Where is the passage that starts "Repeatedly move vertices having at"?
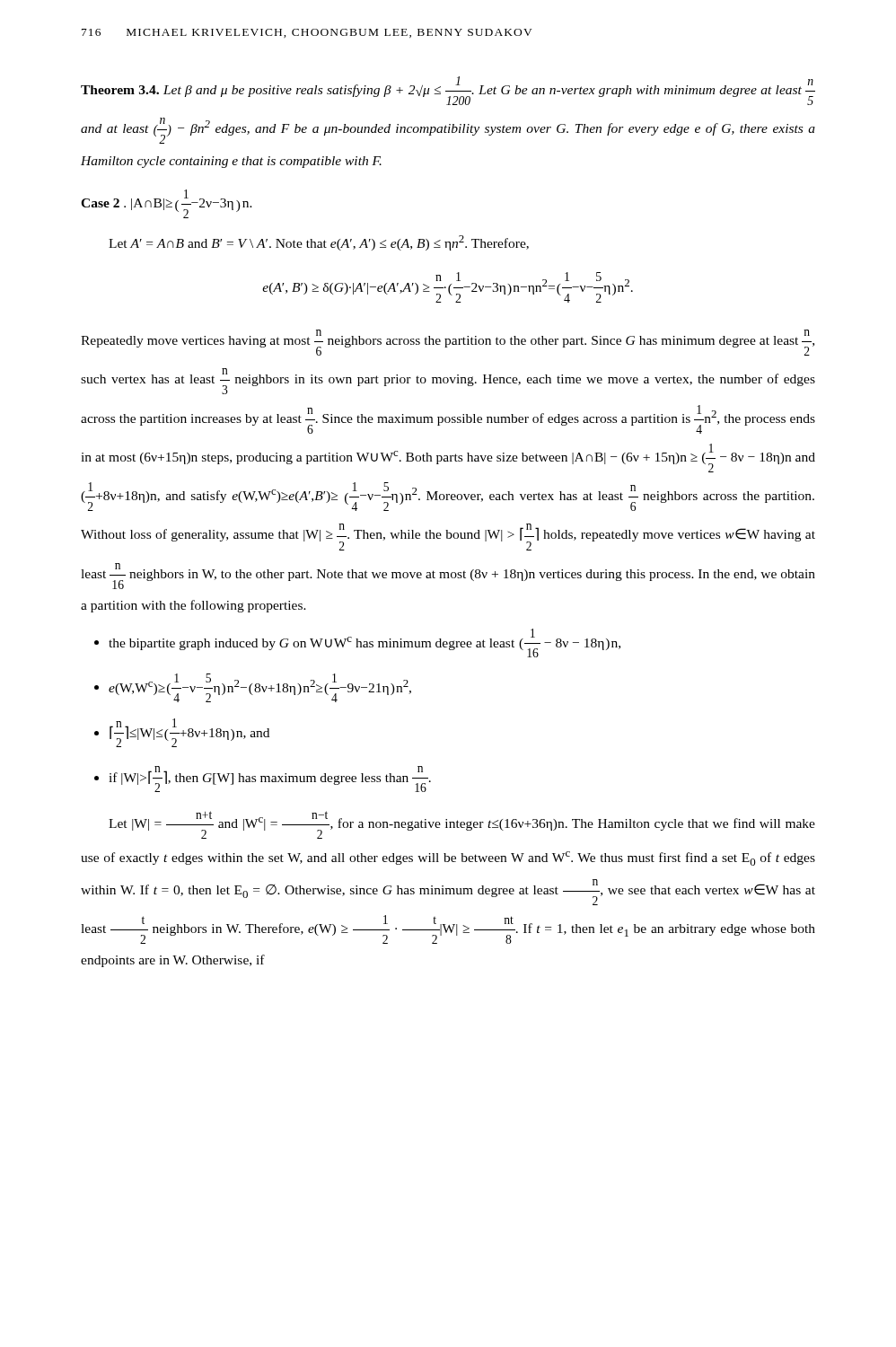The width and height of the screenshot is (896, 1347). click(x=448, y=467)
